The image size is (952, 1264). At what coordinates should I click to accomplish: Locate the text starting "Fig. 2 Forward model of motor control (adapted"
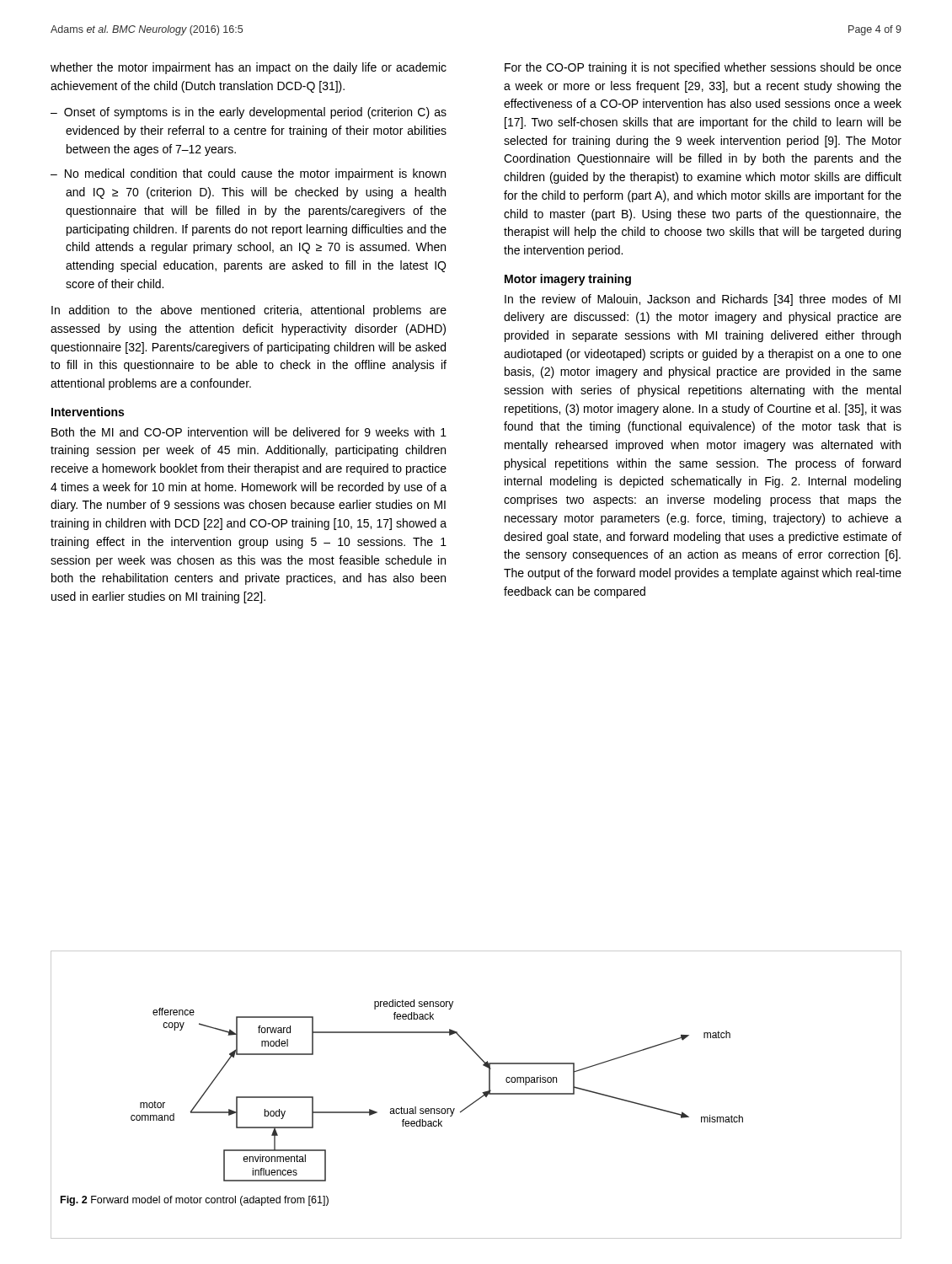pyautogui.click(x=194, y=1200)
